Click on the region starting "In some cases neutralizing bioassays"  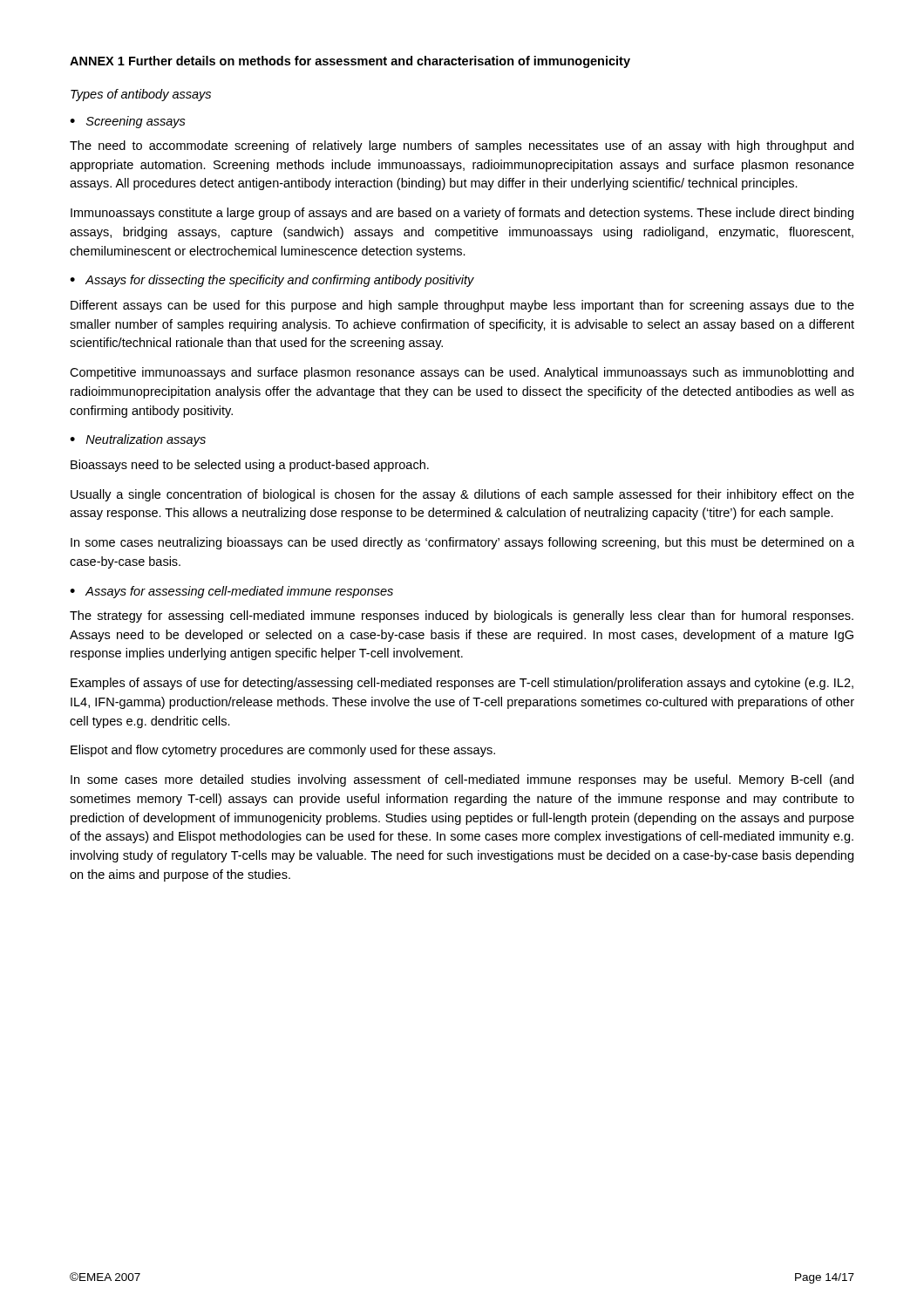click(x=462, y=552)
